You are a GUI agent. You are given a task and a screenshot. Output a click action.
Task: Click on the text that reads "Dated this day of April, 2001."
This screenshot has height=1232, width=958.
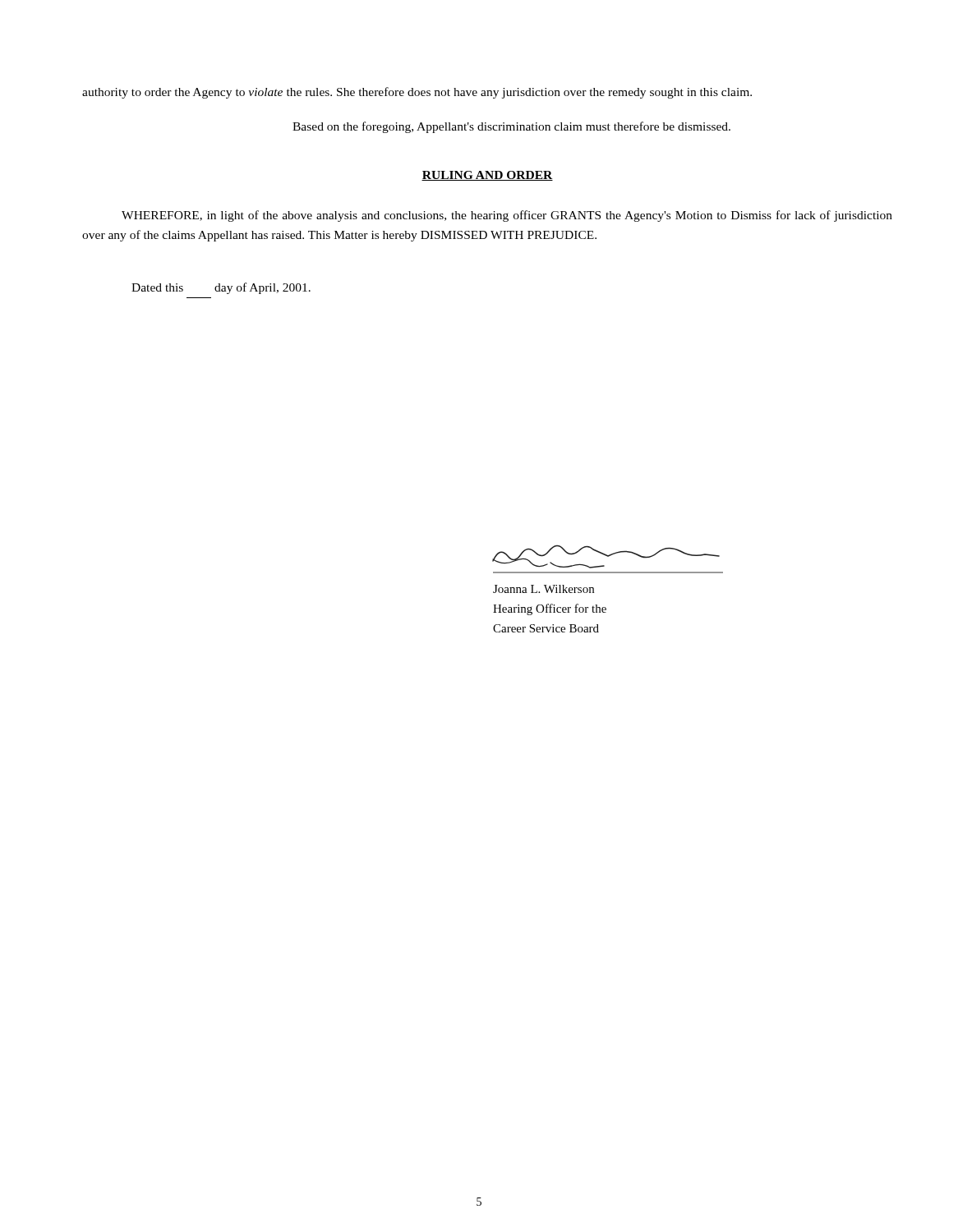[221, 288]
